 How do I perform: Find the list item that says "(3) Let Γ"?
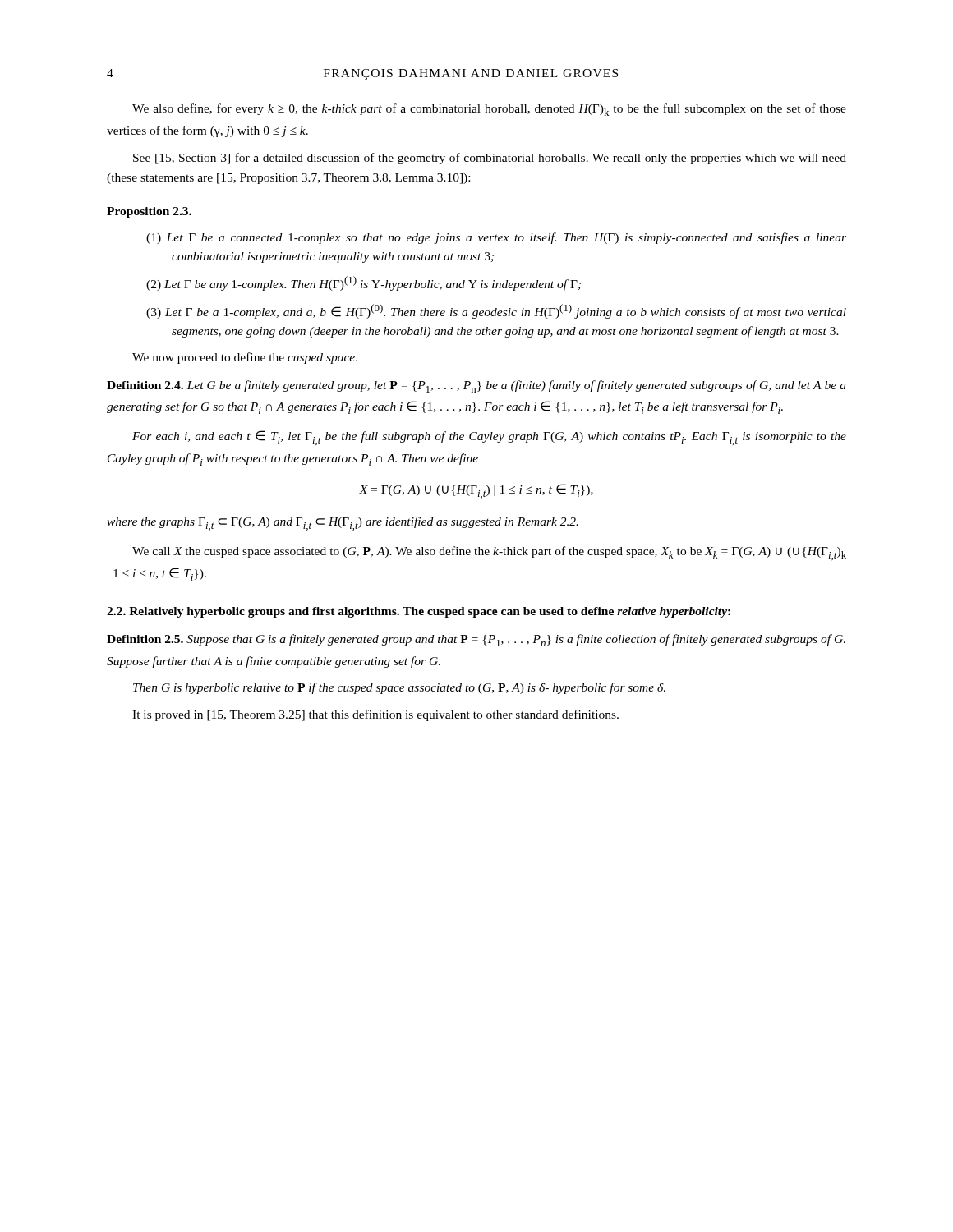(496, 320)
